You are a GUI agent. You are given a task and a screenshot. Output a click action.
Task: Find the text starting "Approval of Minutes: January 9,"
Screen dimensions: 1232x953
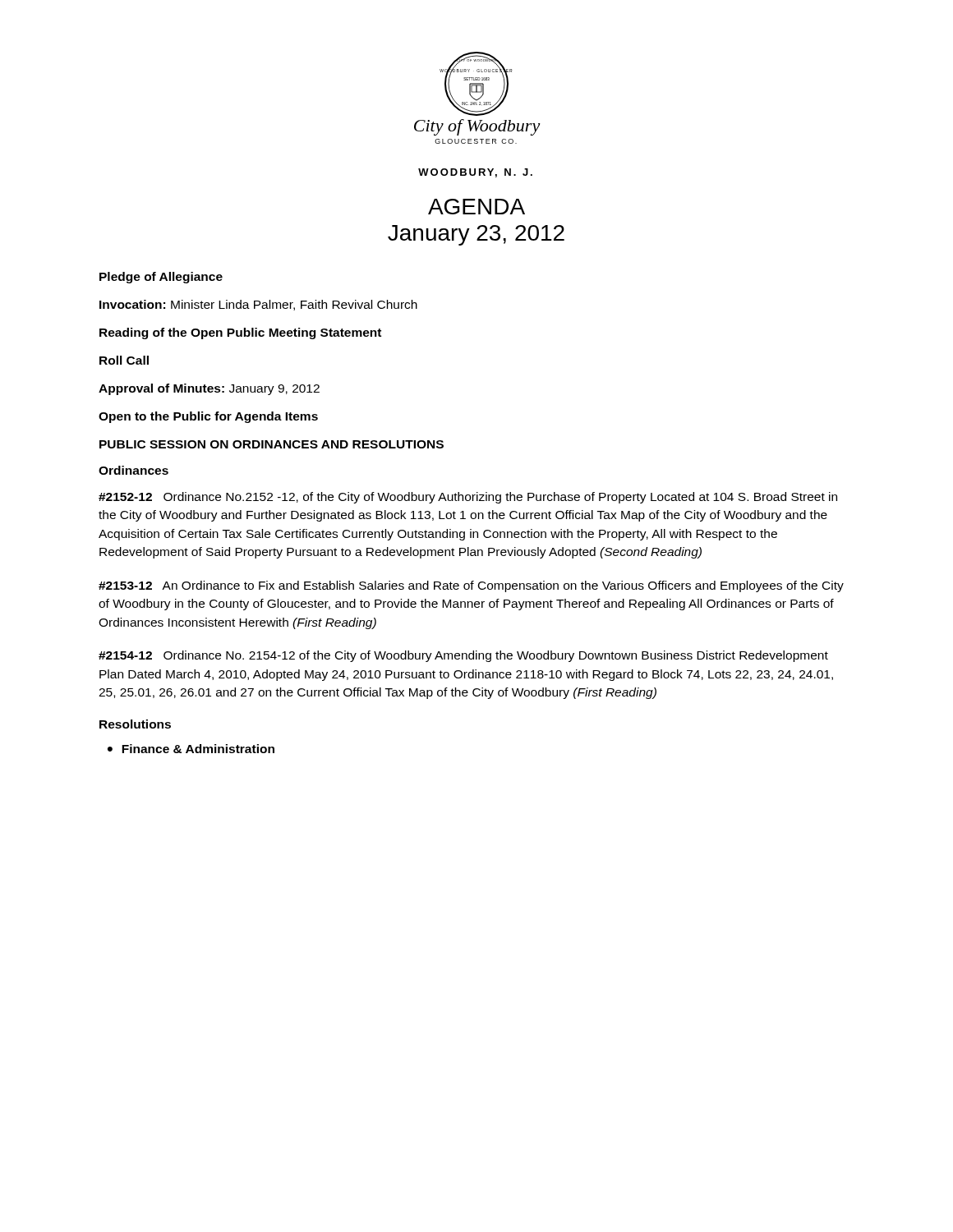click(x=209, y=388)
